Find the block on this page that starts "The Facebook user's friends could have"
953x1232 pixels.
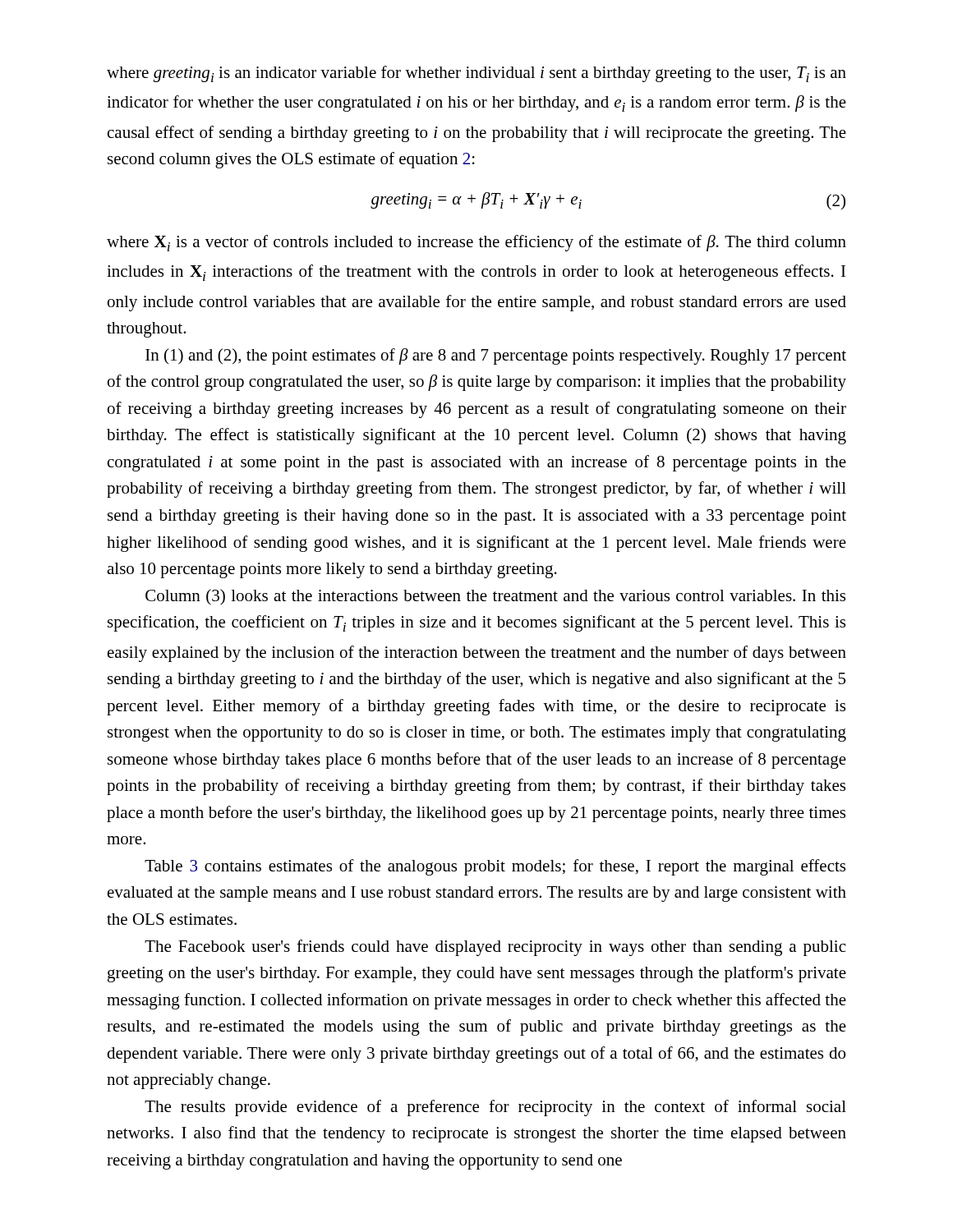click(x=476, y=1013)
